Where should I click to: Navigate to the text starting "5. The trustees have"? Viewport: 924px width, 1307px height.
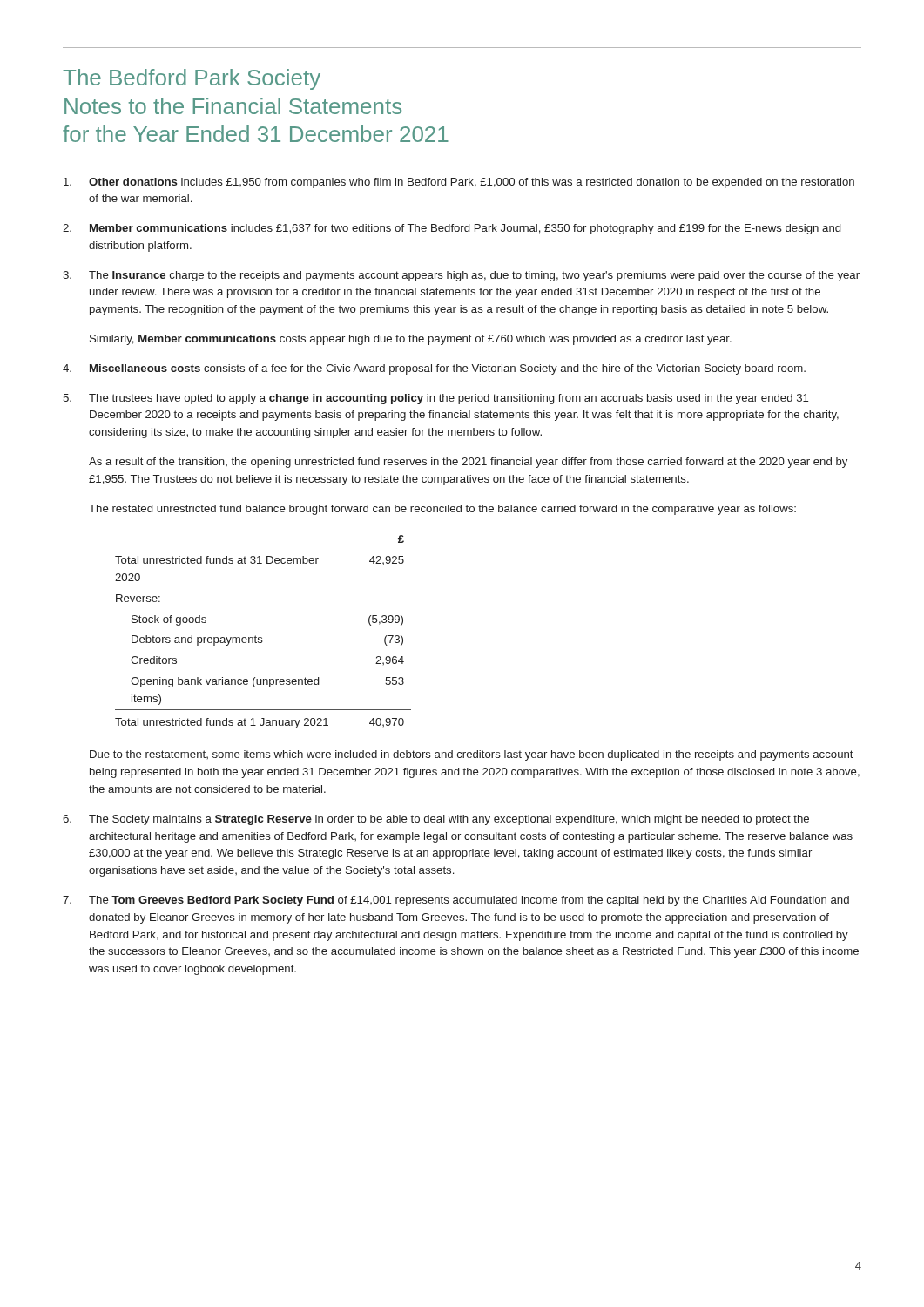point(462,415)
